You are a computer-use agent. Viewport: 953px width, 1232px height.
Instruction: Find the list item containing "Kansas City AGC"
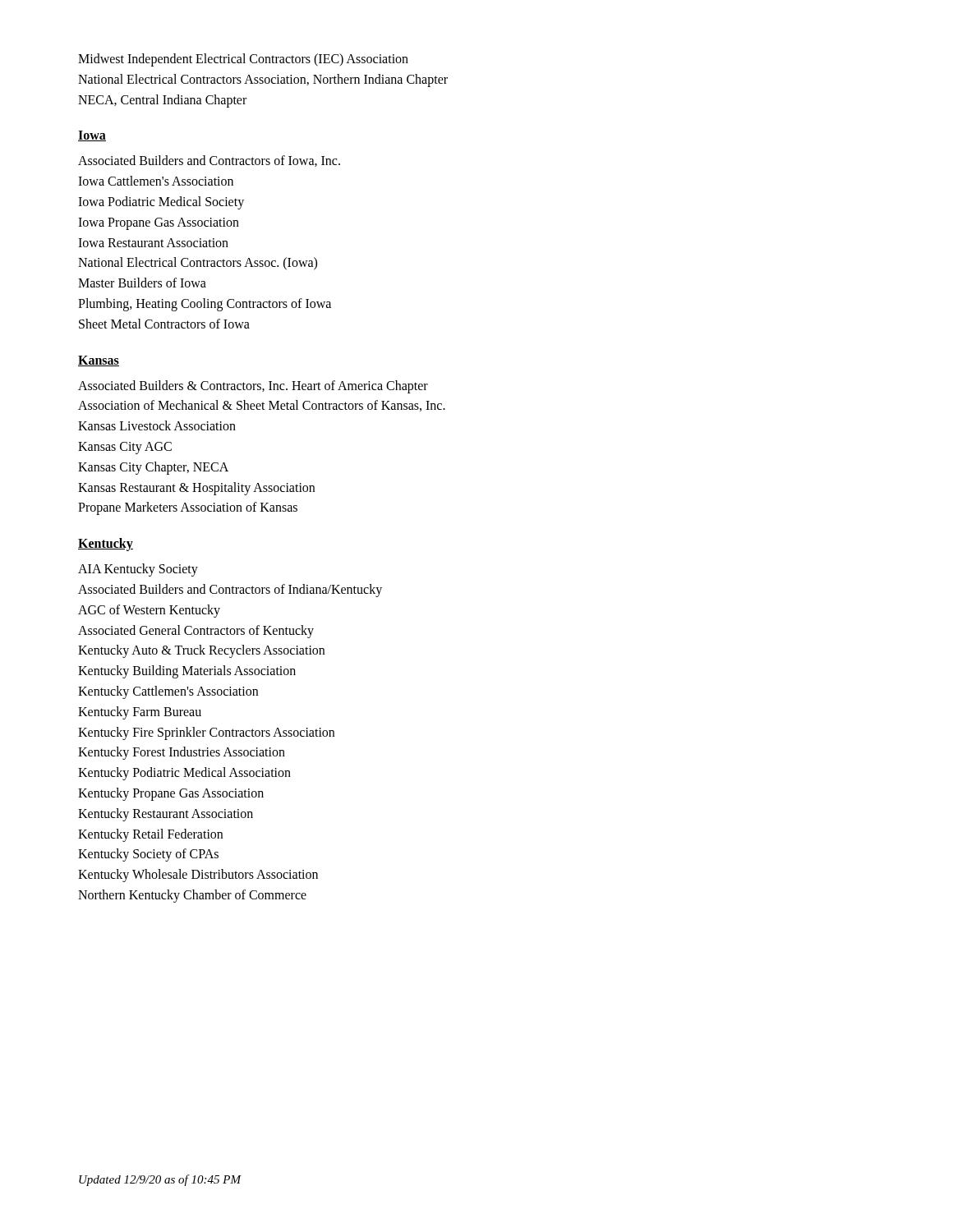pyautogui.click(x=125, y=446)
